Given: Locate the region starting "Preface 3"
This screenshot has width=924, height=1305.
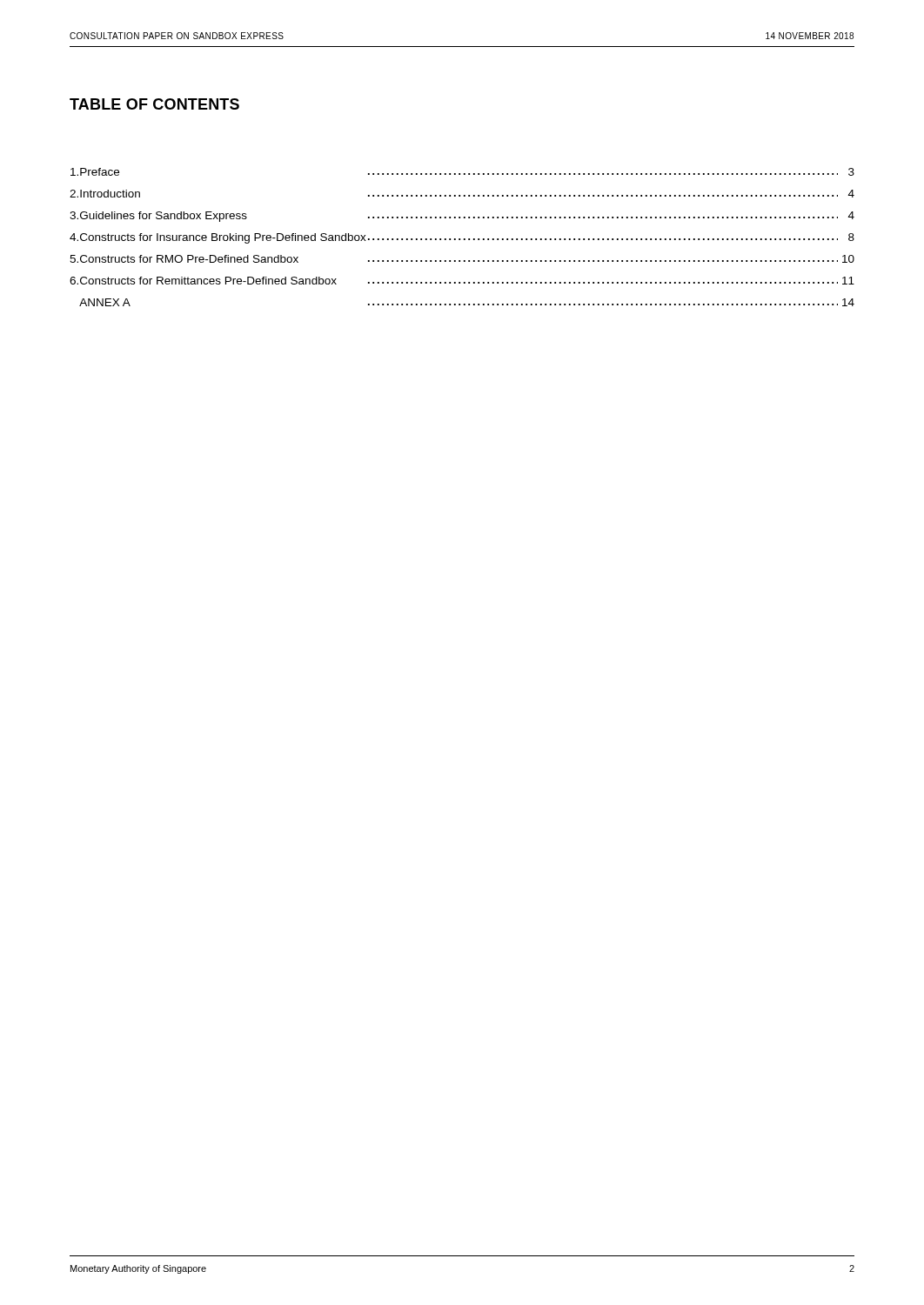Looking at the screenshot, I should [x=462, y=172].
